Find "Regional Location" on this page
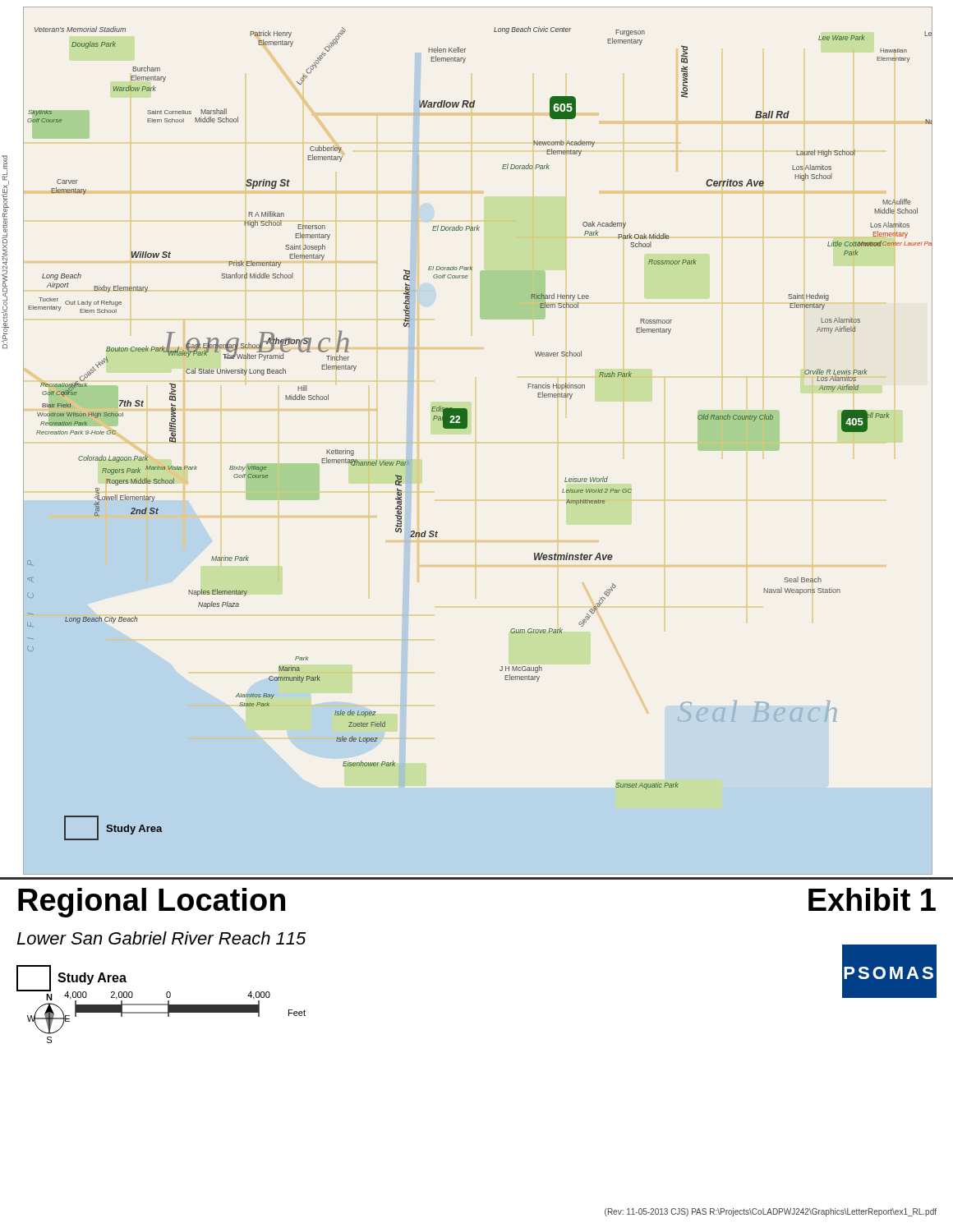953x1232 pixels. (152, 900)
